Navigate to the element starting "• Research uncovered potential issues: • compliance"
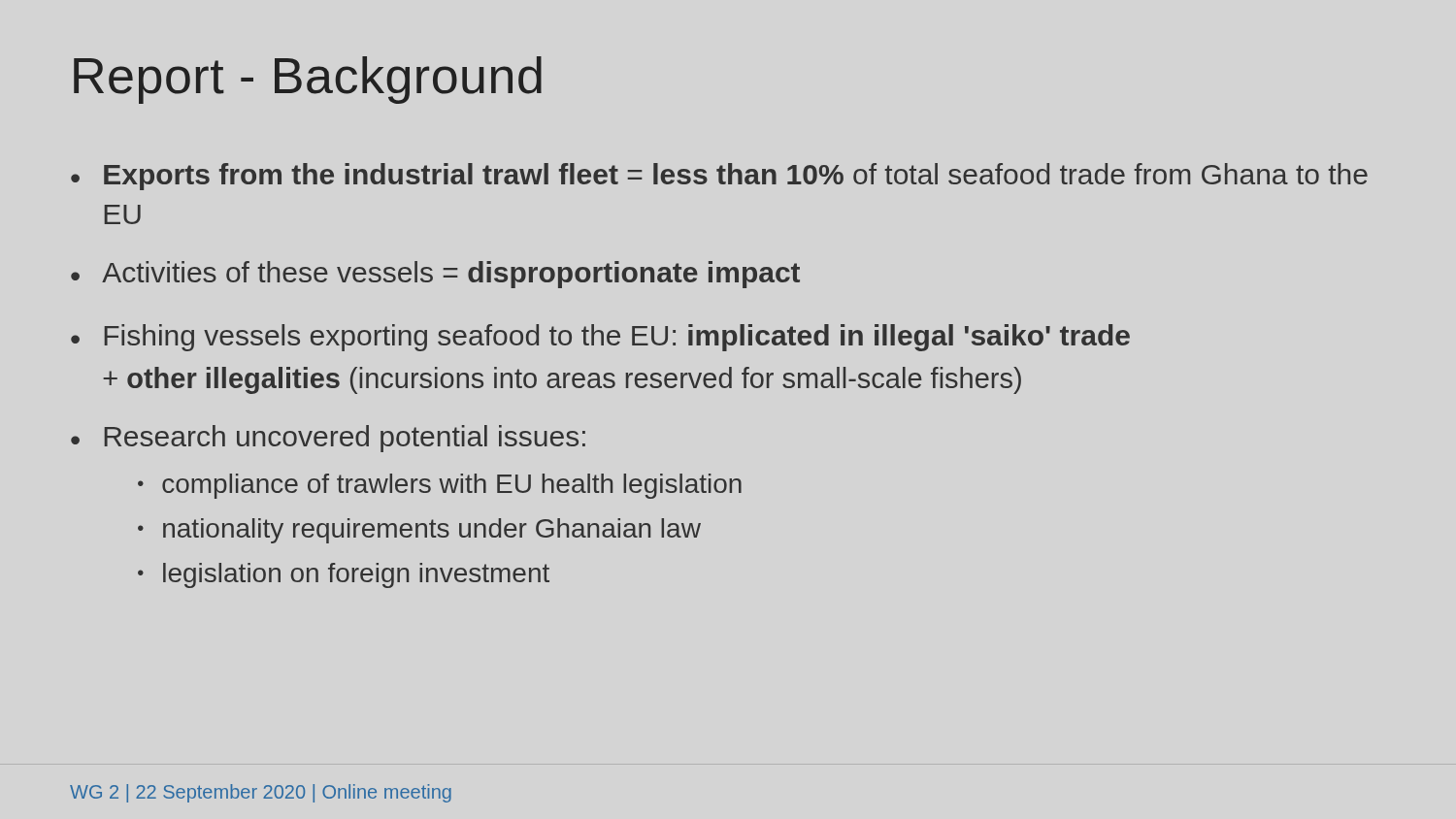 [x=406, y=508]
